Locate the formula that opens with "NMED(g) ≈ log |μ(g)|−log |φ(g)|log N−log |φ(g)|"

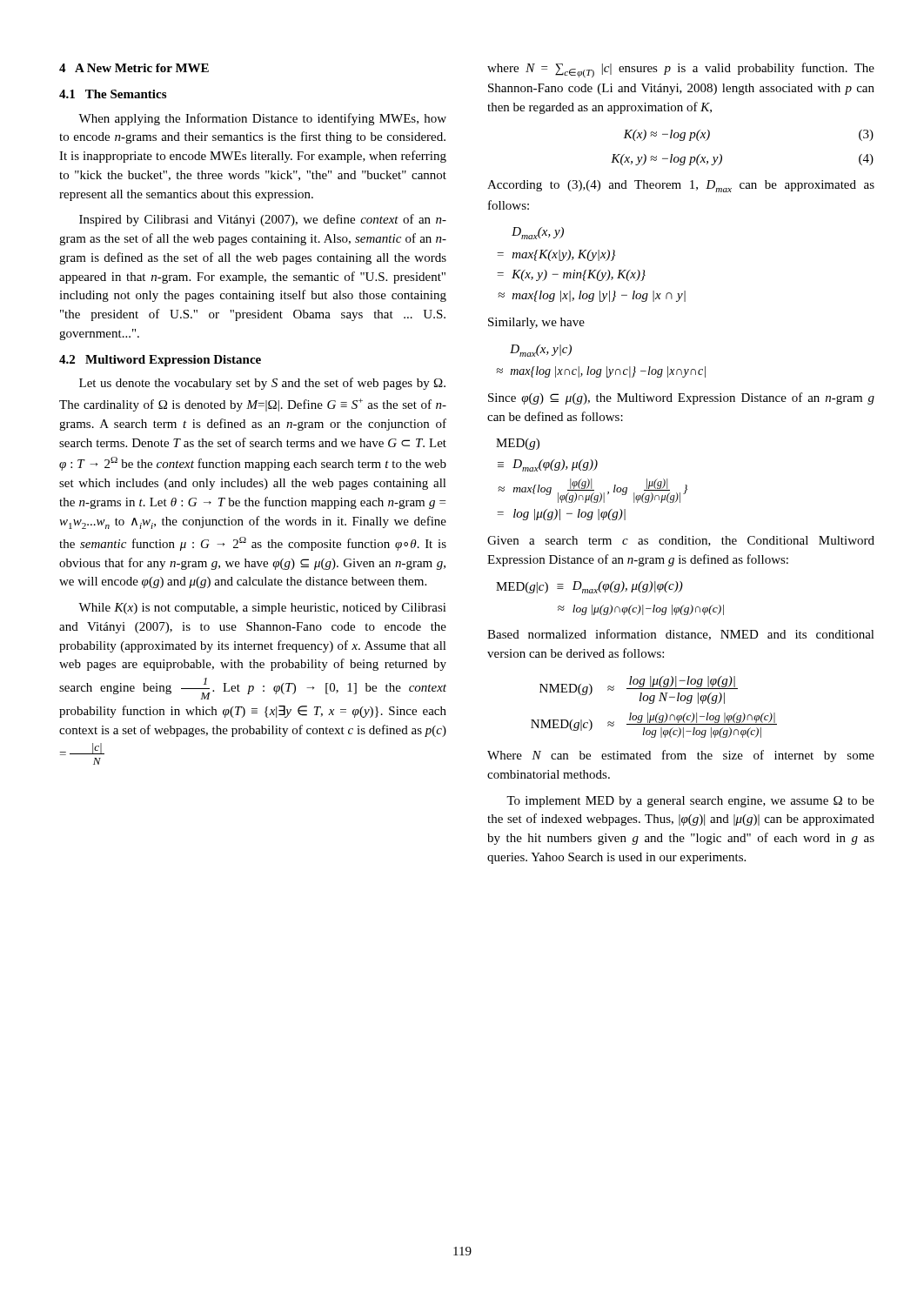click(681, 706)
